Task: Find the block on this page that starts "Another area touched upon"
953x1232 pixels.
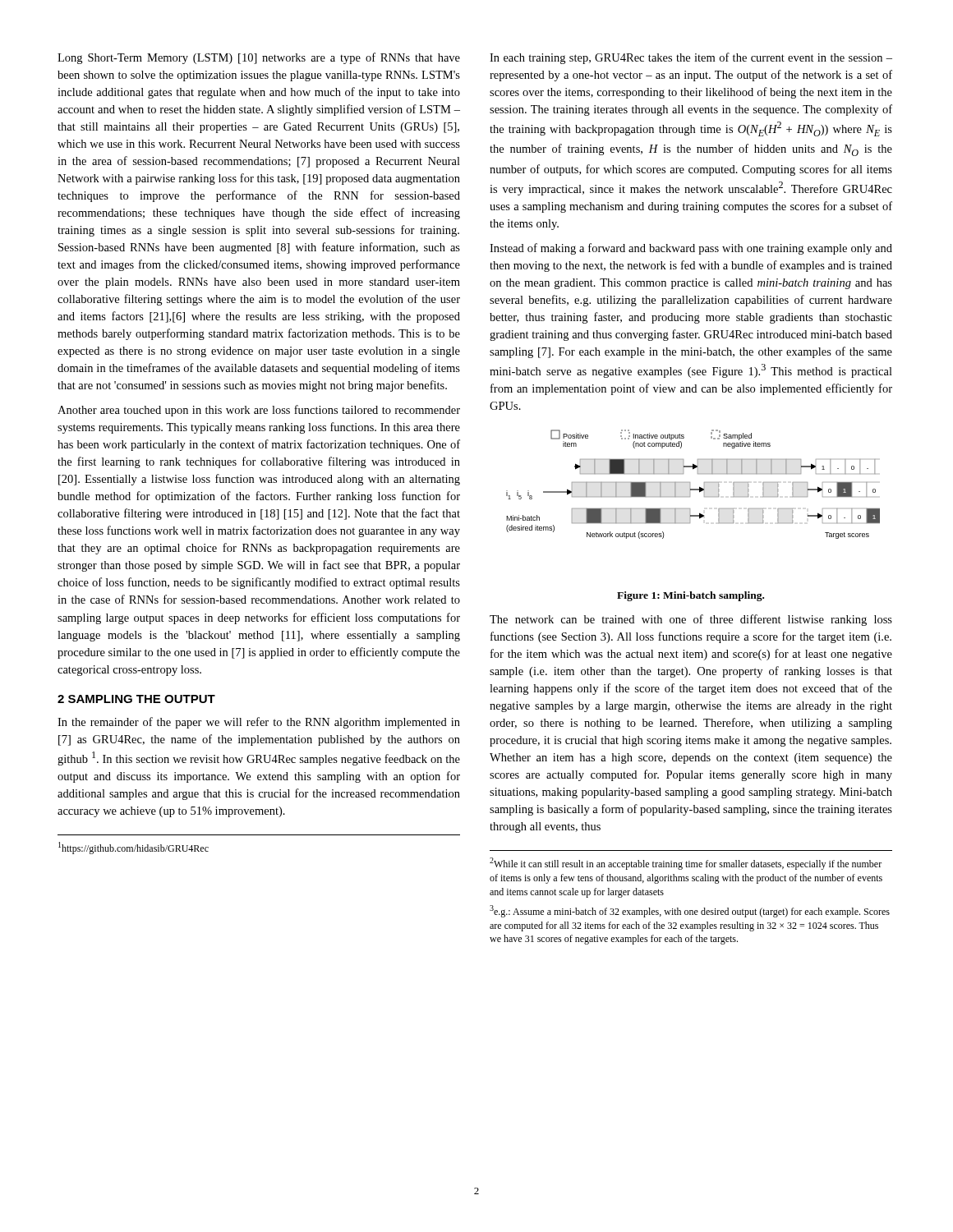Action: (x=259, y=540)
